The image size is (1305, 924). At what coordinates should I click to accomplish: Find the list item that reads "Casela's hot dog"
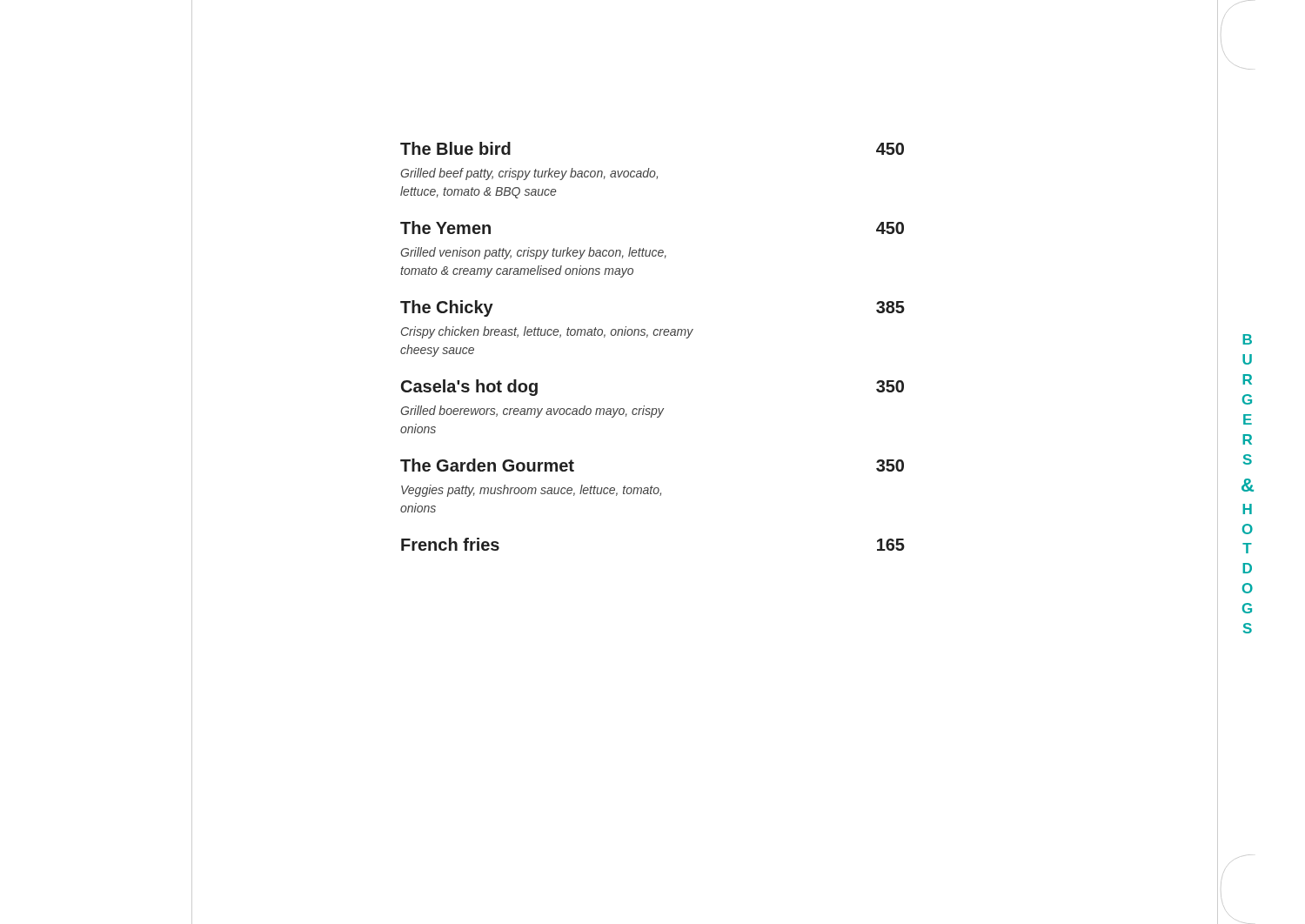[652, 408]
